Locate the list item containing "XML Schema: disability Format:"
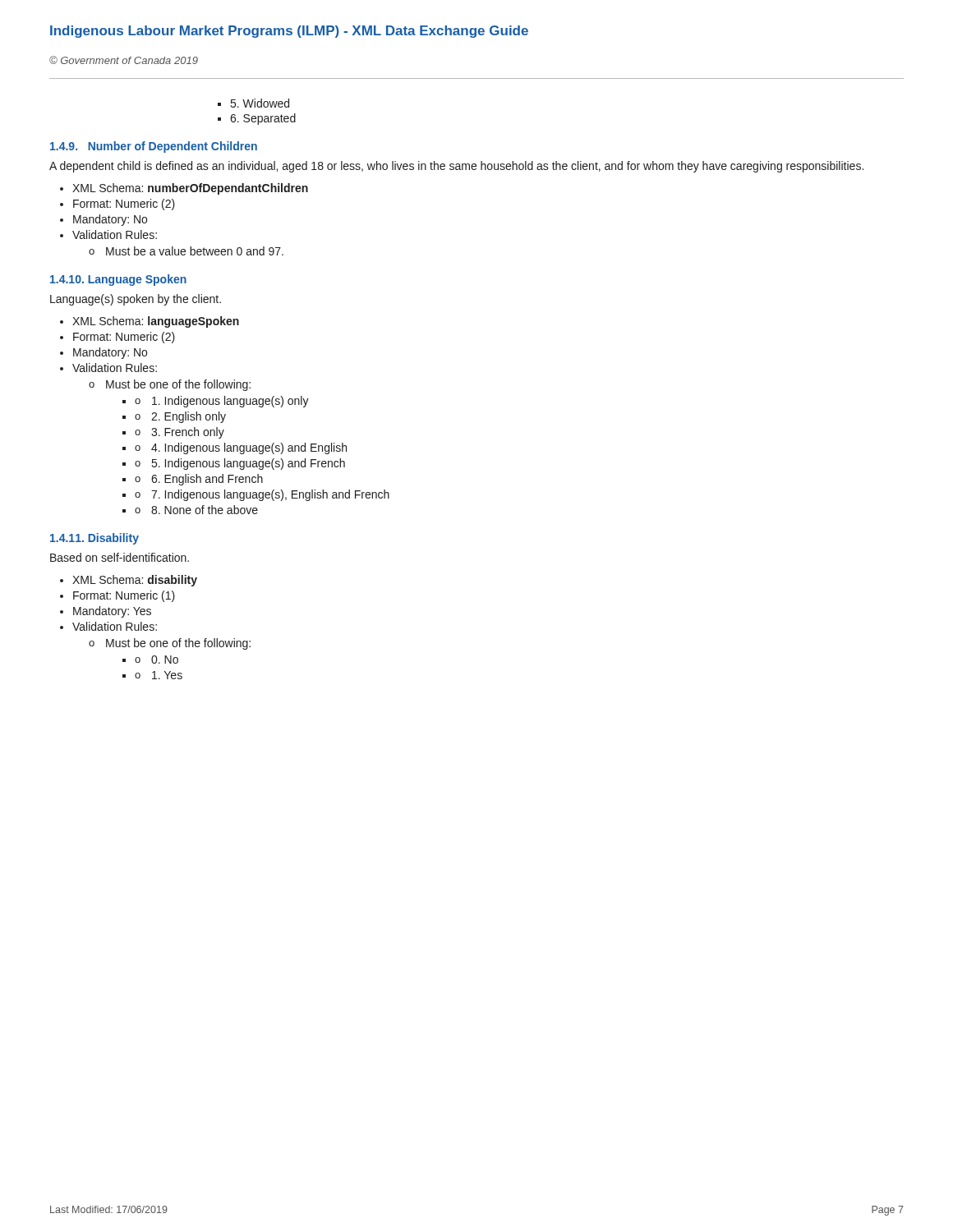 click(135, 581)
